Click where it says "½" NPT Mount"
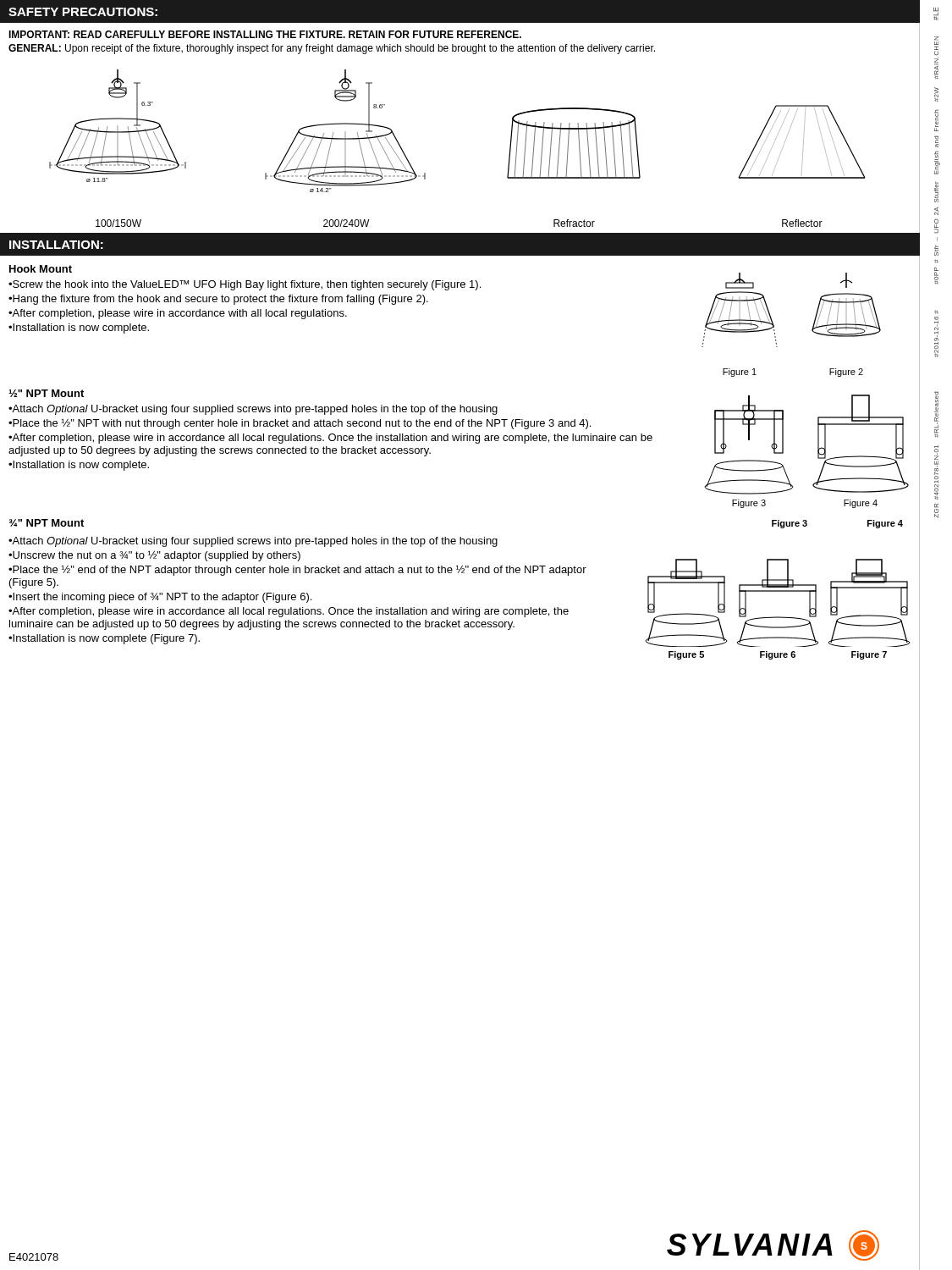 click(46, 393)
